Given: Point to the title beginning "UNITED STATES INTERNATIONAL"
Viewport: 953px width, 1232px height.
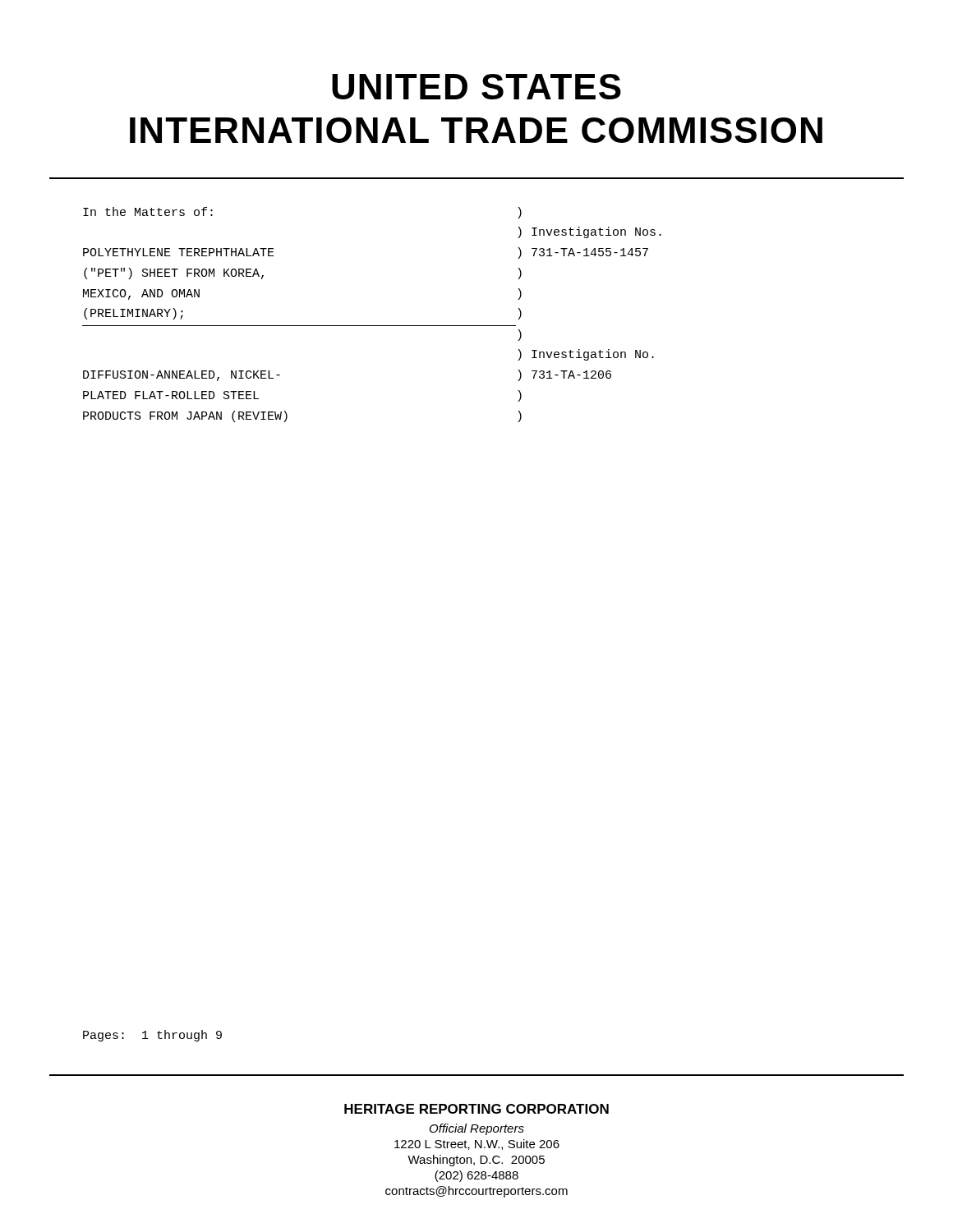Looking at the screenshot, I should [x=476, y=109].
